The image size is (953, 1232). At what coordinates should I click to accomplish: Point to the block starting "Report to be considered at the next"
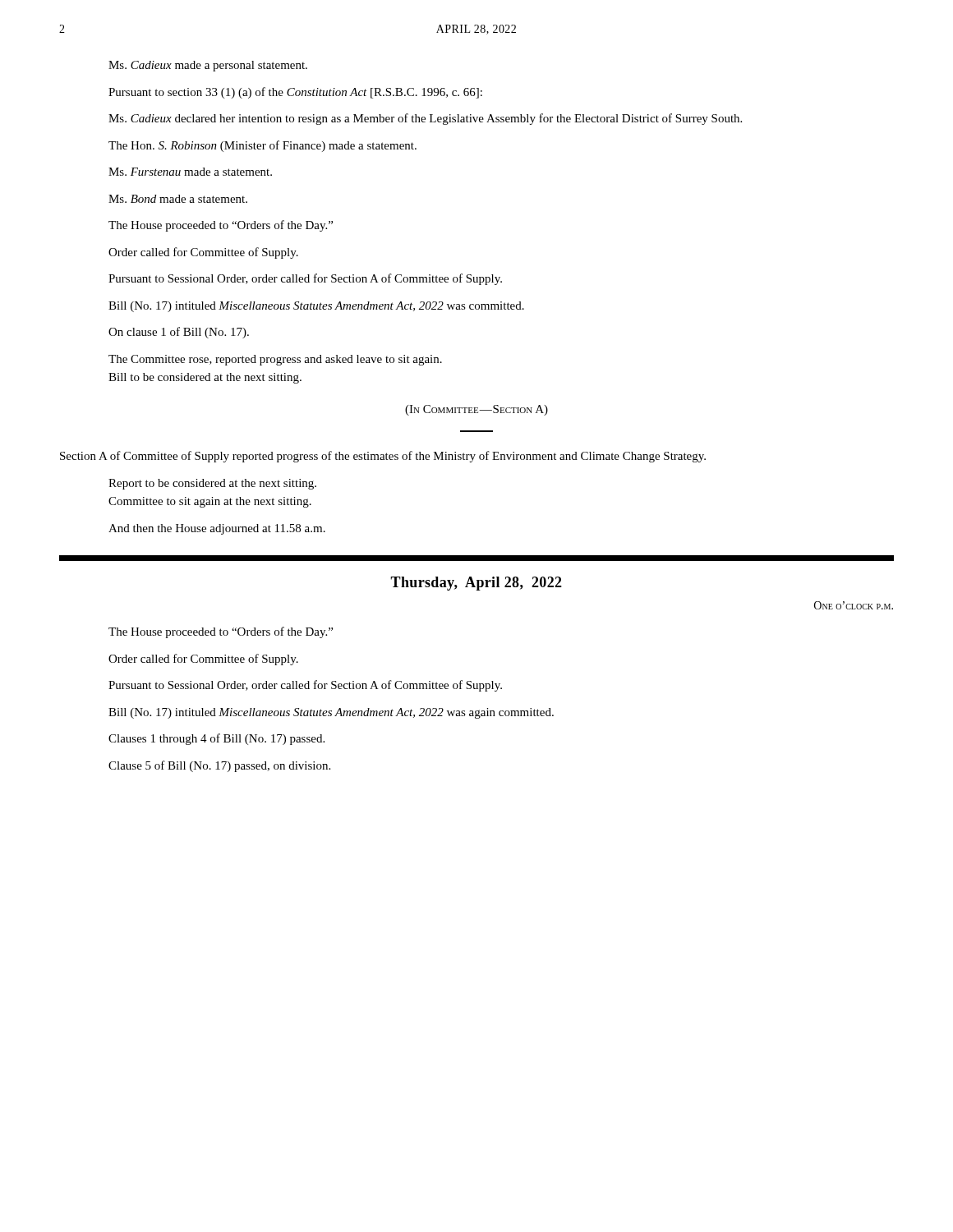coord(213,492)
